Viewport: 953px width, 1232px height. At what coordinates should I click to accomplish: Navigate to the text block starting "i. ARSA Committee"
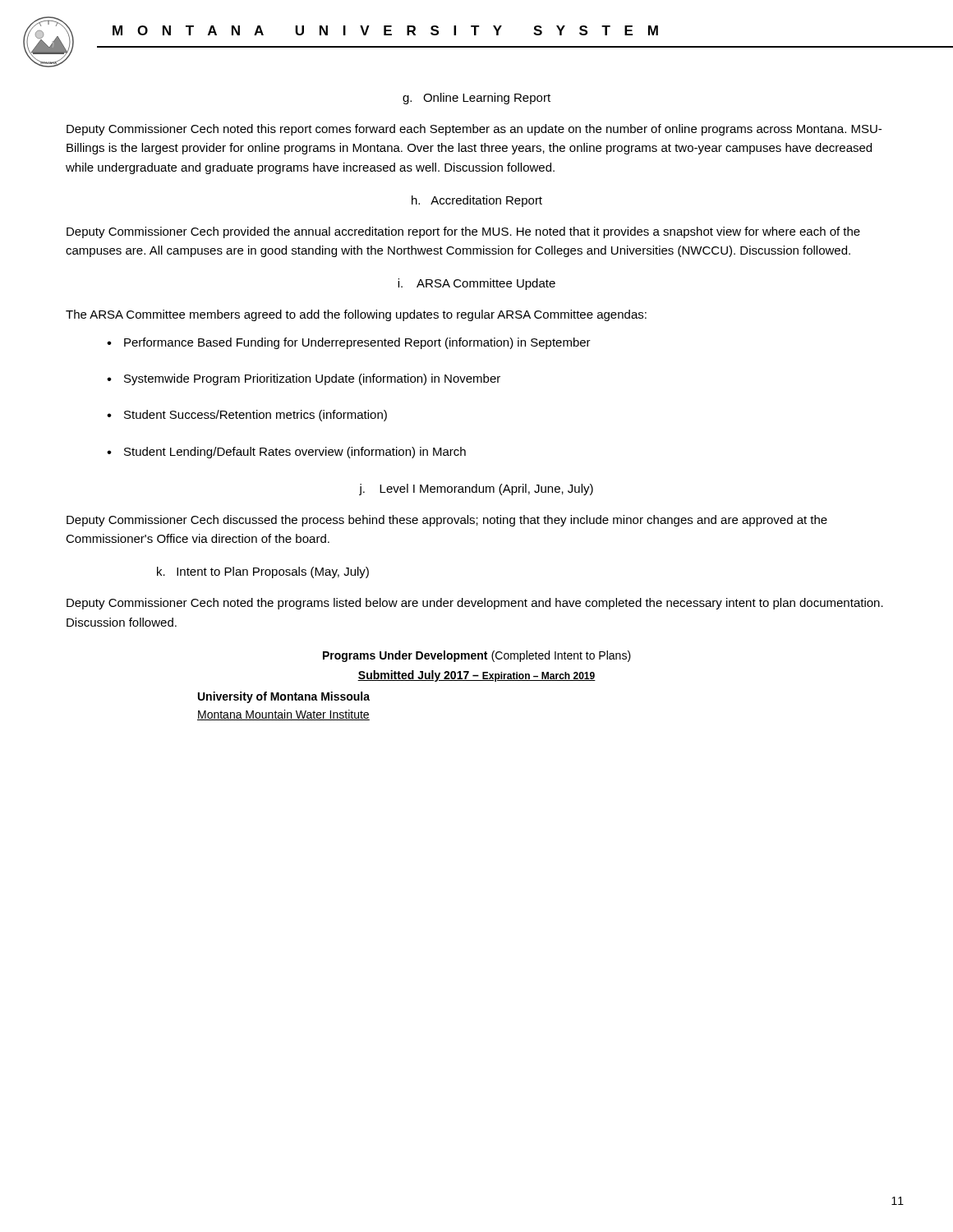(476, 283)
